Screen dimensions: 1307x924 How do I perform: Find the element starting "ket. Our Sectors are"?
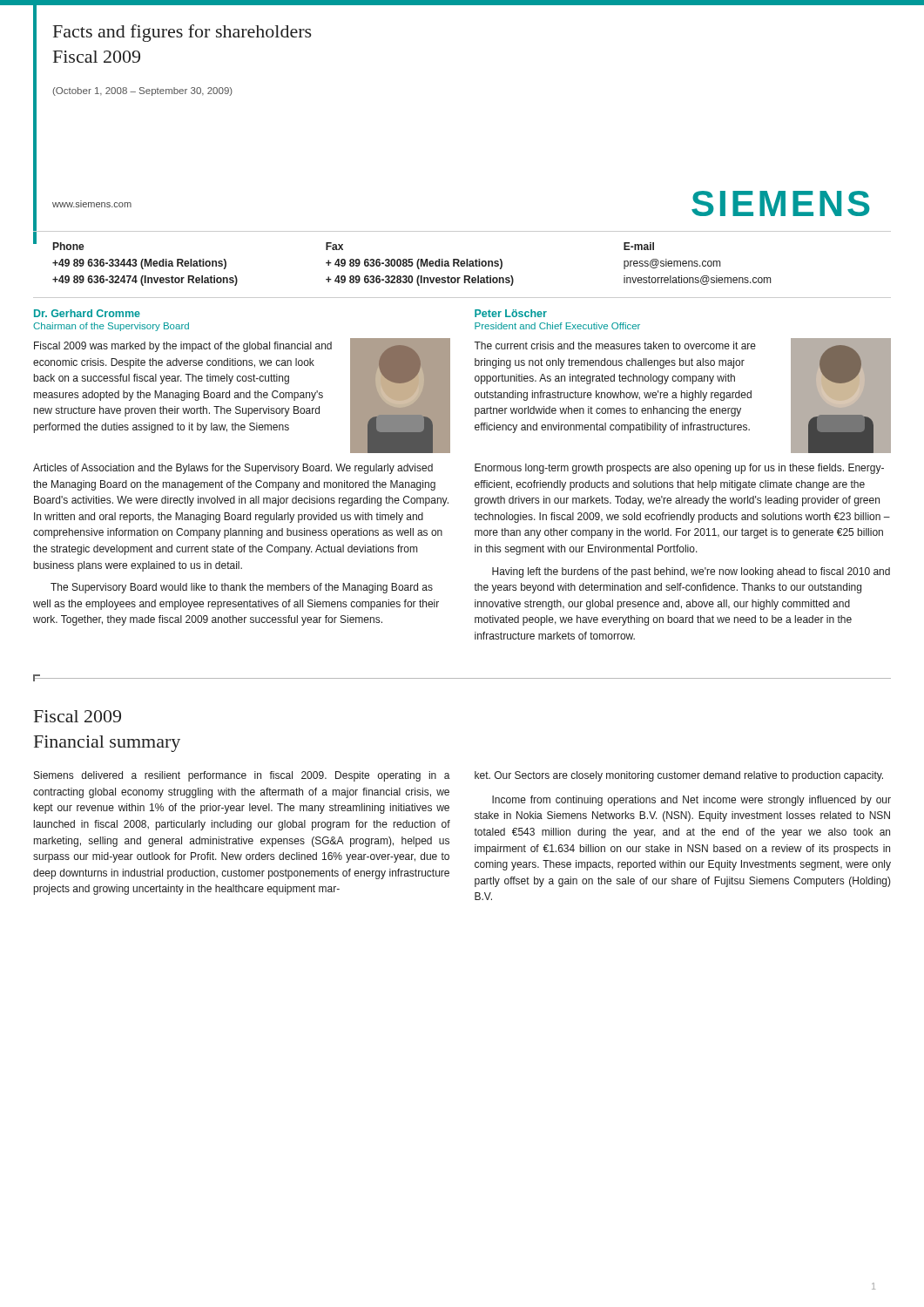683,837
